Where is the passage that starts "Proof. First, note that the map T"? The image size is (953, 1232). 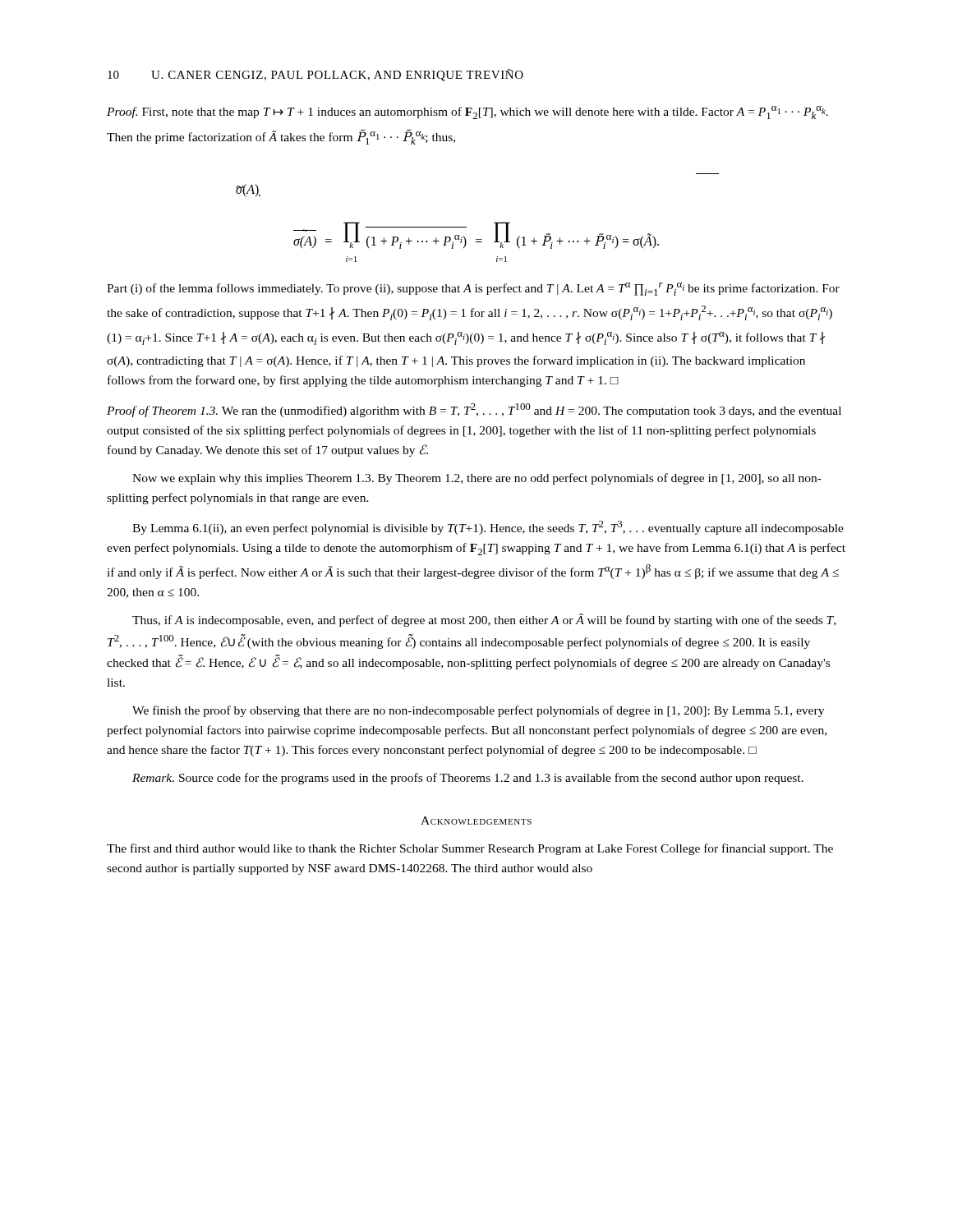click(x=476, y=124)
